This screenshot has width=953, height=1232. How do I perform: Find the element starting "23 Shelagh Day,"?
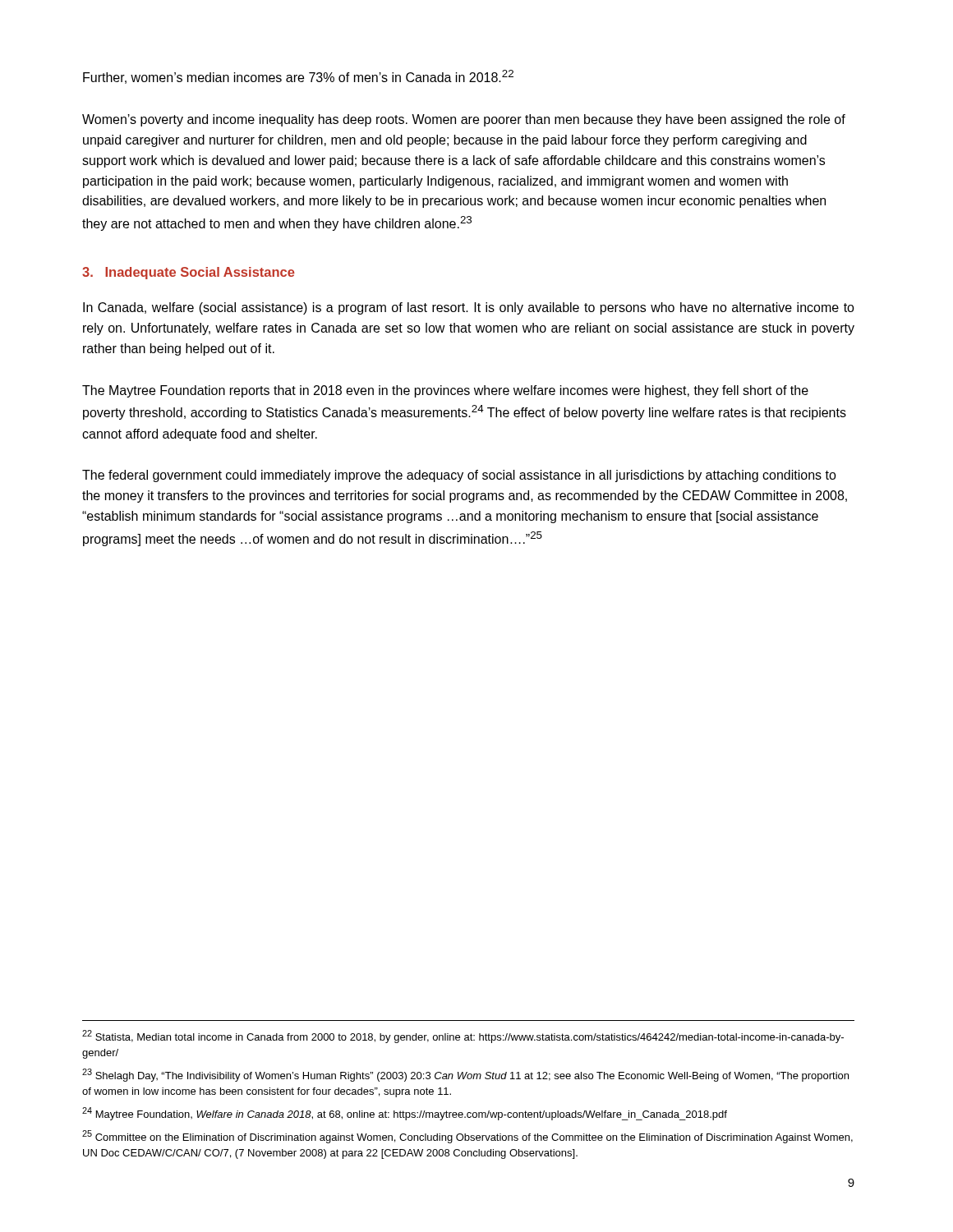point(466,1082)
